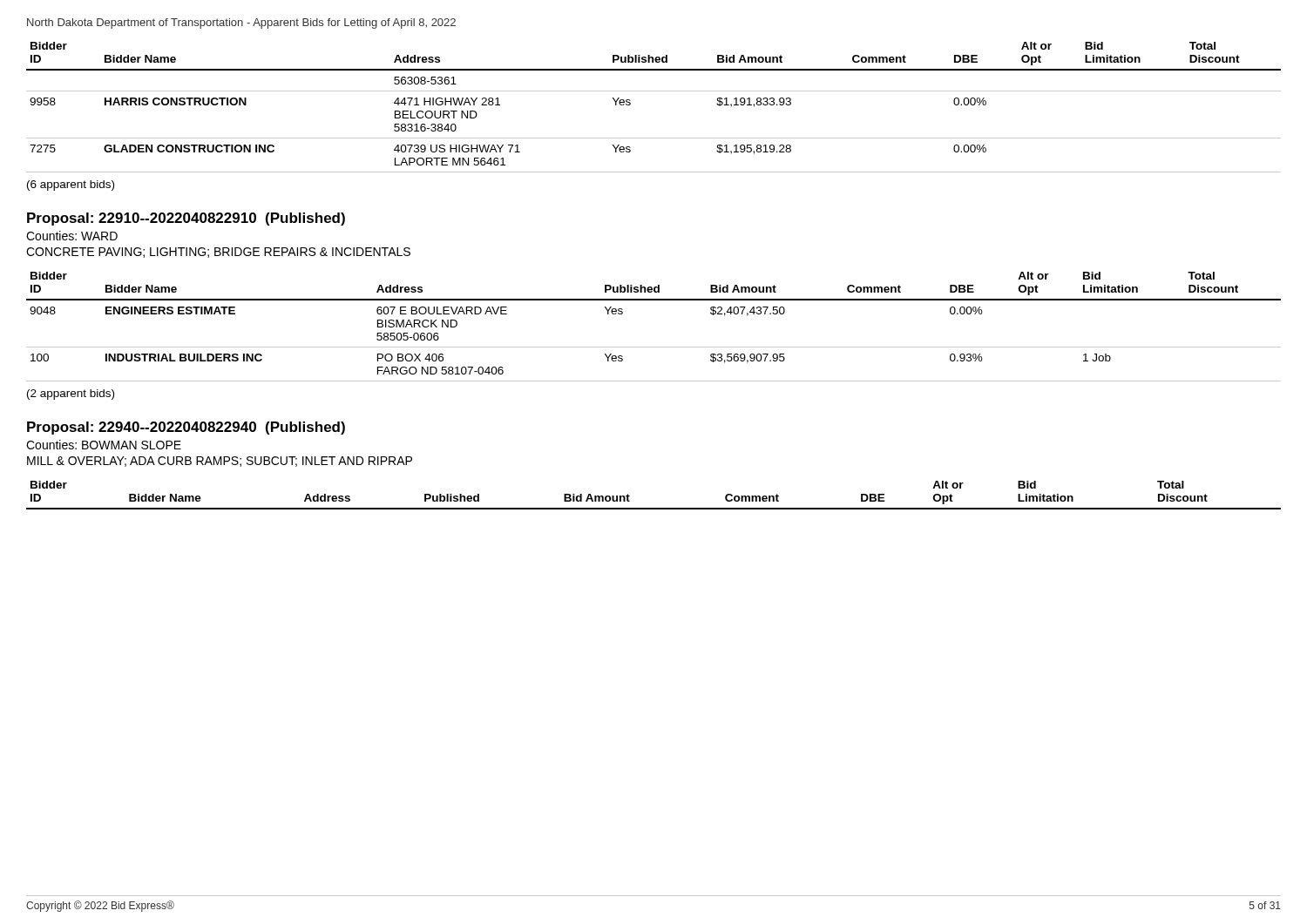The width and height of the screenshot is (1307, 924).
Task: Find the block on this page that starts "CONCRETE PAVING; LIGHTING; BRIDGE REPAIRS &"
Action: (219, 252)
